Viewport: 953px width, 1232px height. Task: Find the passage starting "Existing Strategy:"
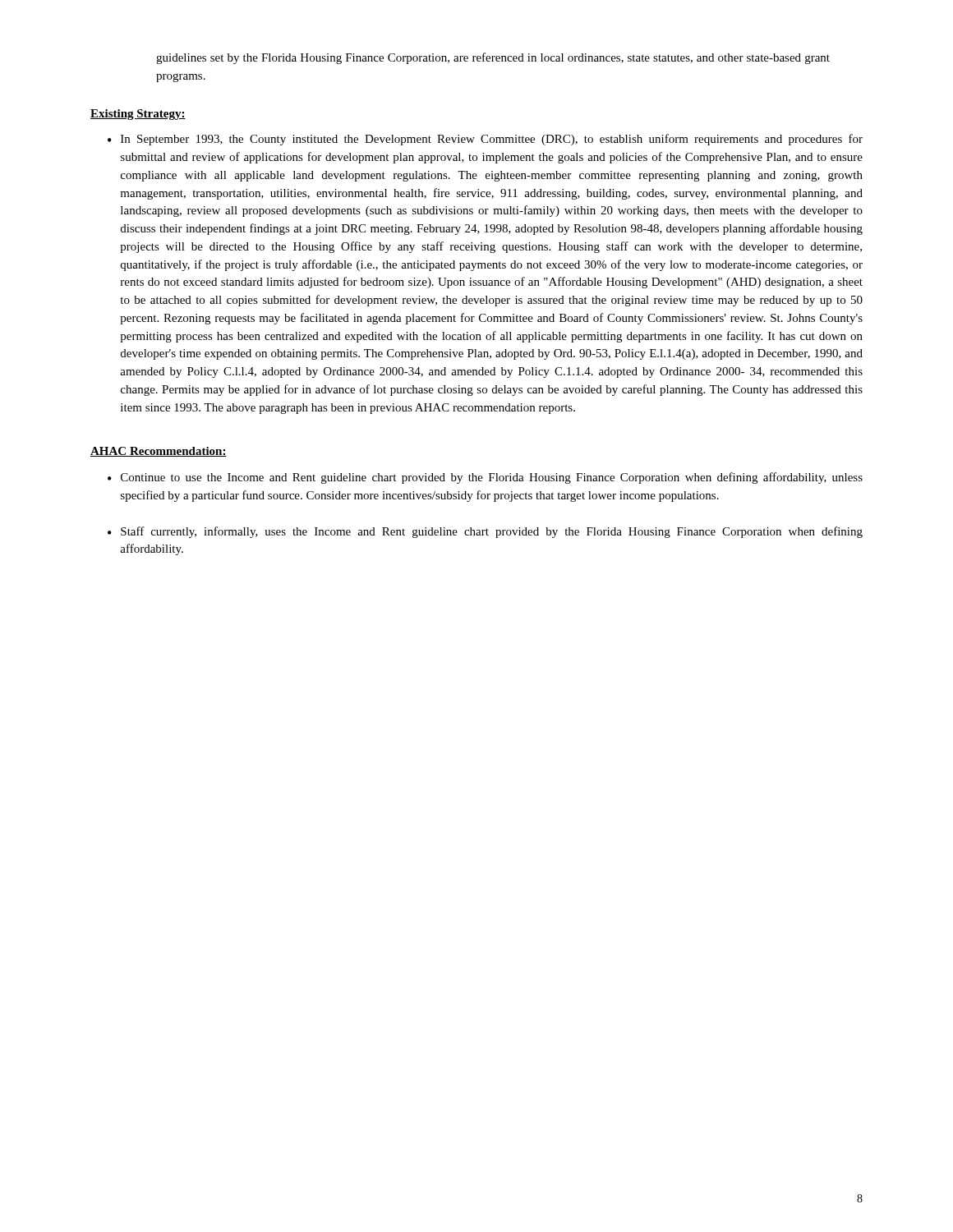tap(138, 113)
